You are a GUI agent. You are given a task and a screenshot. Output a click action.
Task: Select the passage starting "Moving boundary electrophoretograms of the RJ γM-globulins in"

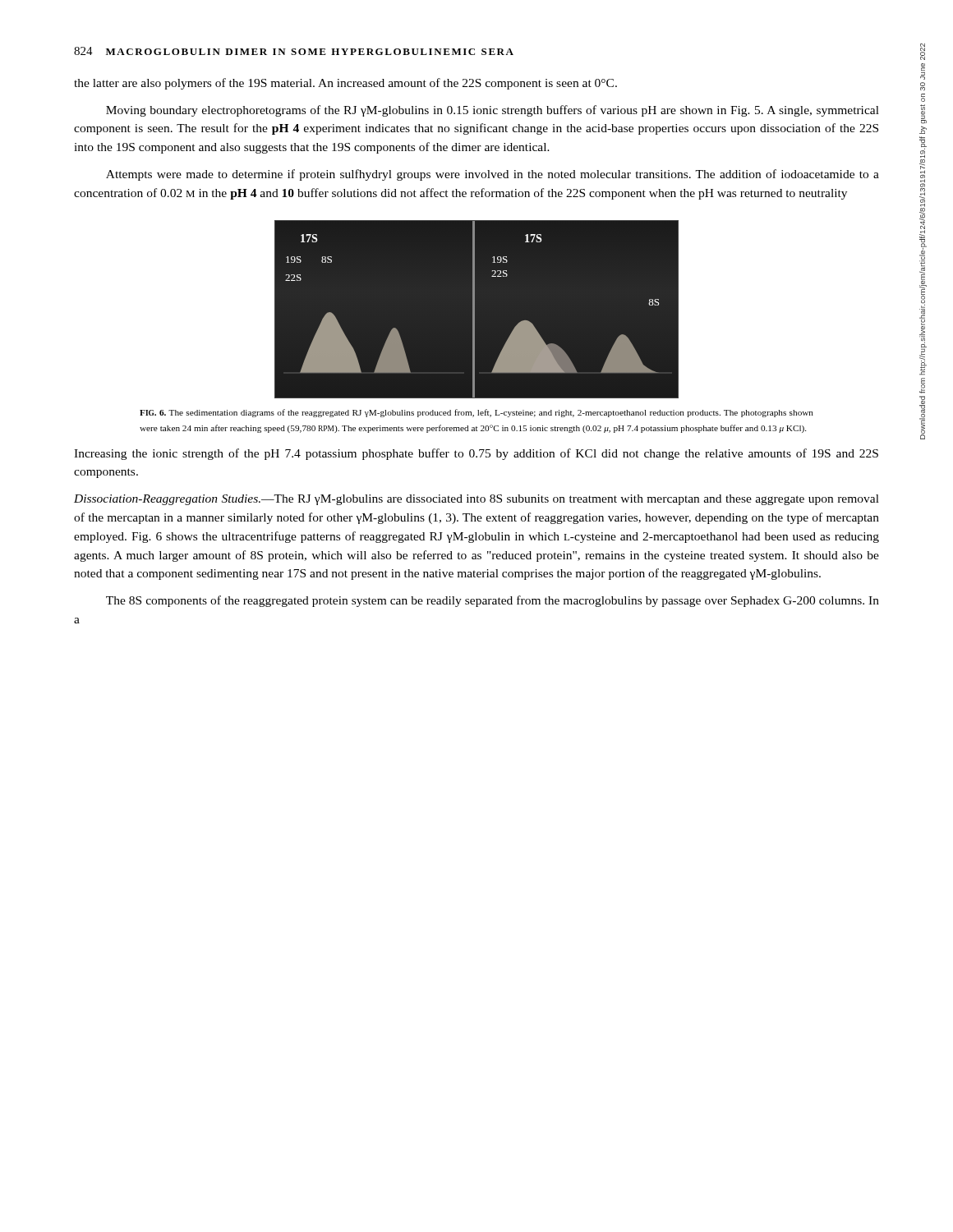[476, 129]
